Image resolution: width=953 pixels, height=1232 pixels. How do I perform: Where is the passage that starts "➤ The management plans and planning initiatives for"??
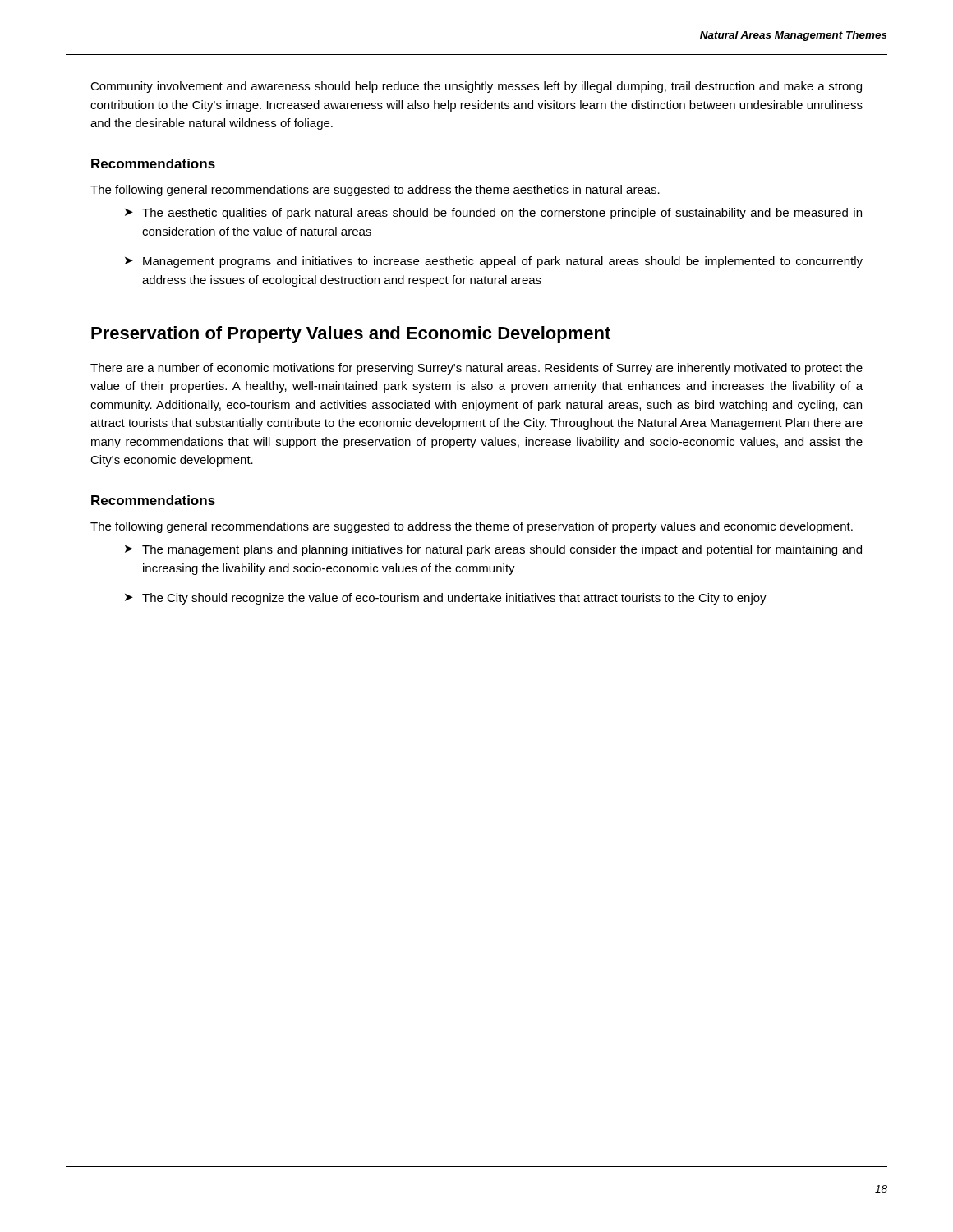[x=493, y=559]
